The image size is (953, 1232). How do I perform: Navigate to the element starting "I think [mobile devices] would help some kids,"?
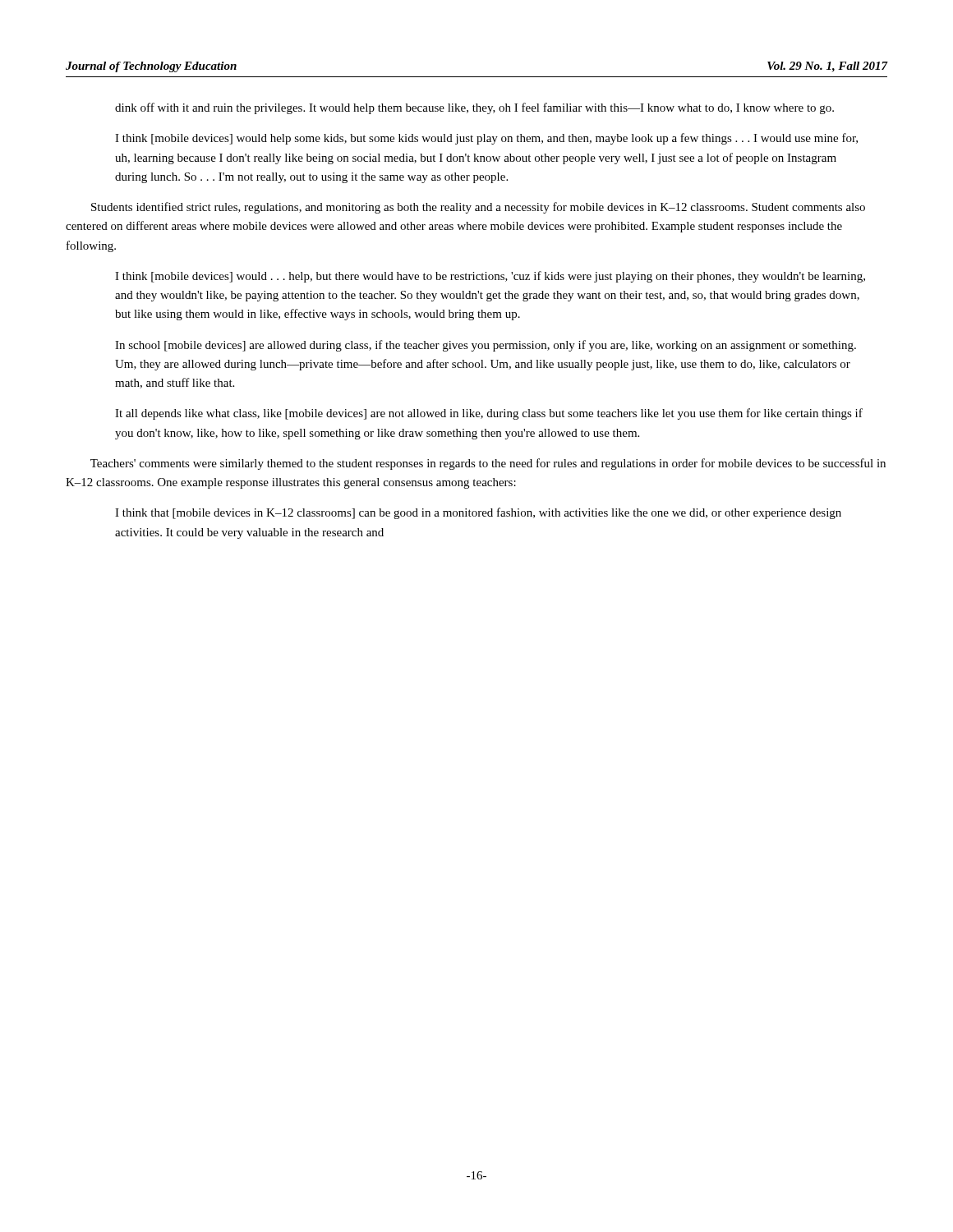pyautogui.click(x=487, y=157)
